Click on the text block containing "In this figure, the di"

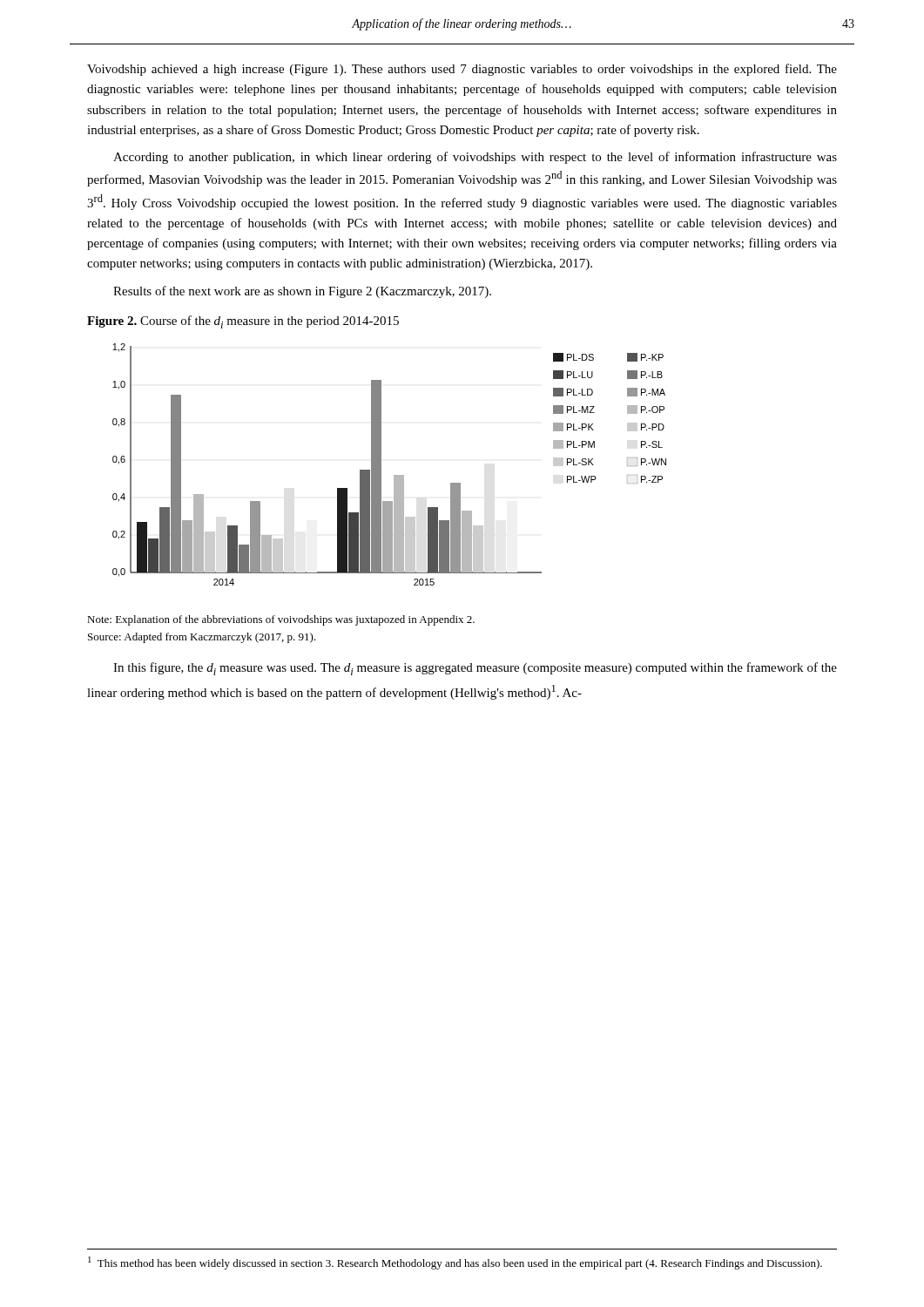point(462,681)
